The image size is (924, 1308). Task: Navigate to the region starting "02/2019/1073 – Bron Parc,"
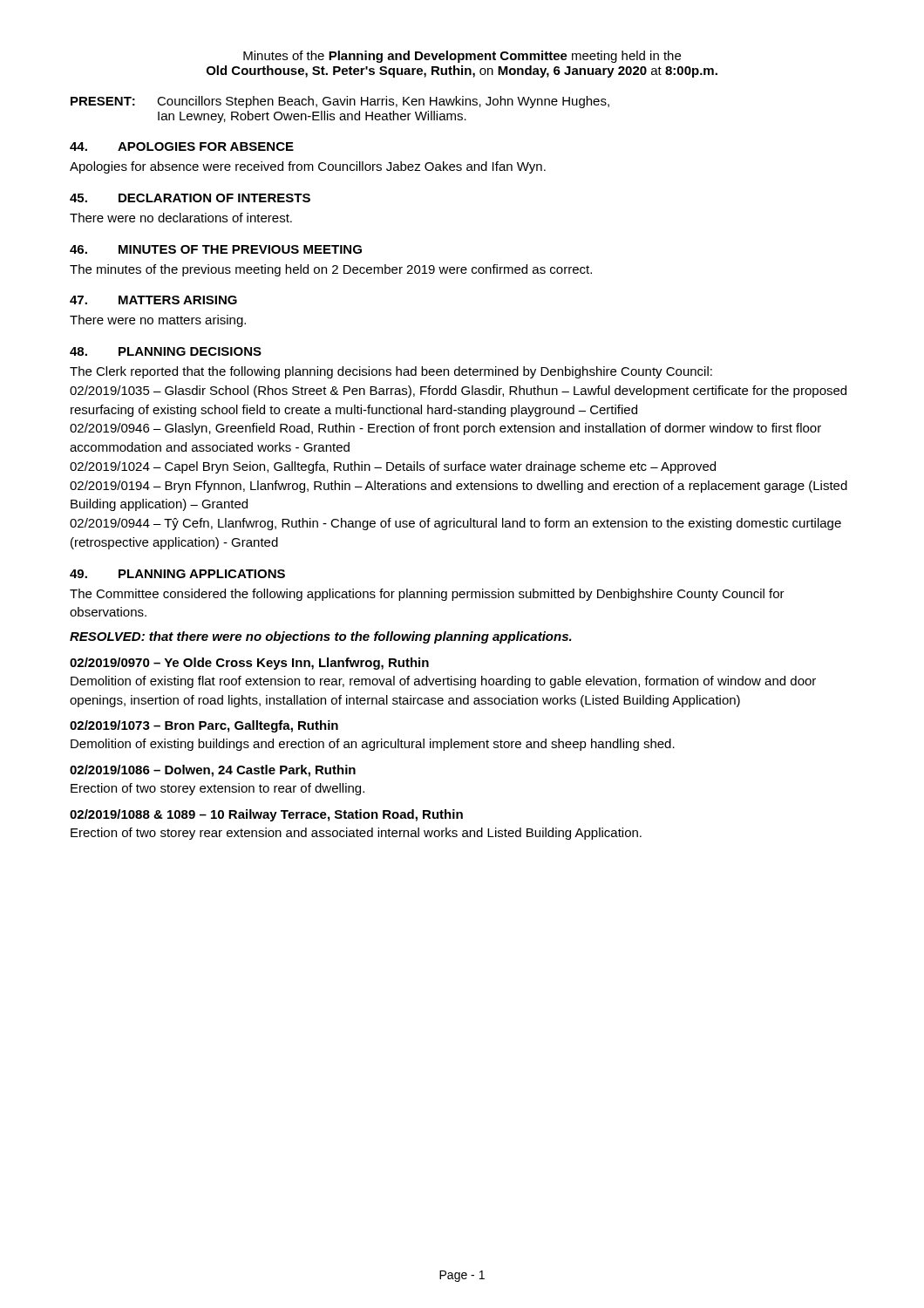coord(204,725)
